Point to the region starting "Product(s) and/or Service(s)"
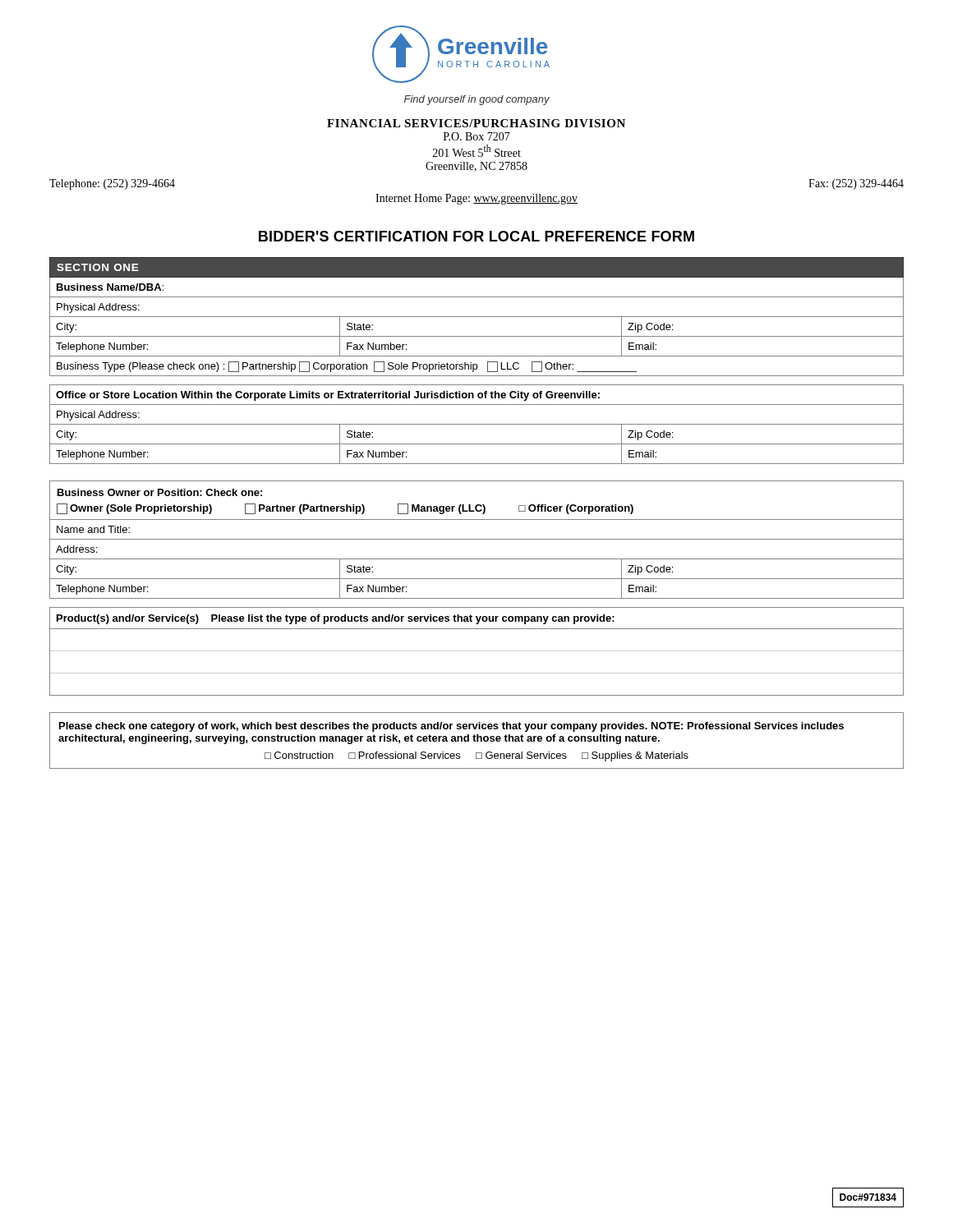Image resolution: width=953 pixels, height=1232 pixels. [335, 618]
